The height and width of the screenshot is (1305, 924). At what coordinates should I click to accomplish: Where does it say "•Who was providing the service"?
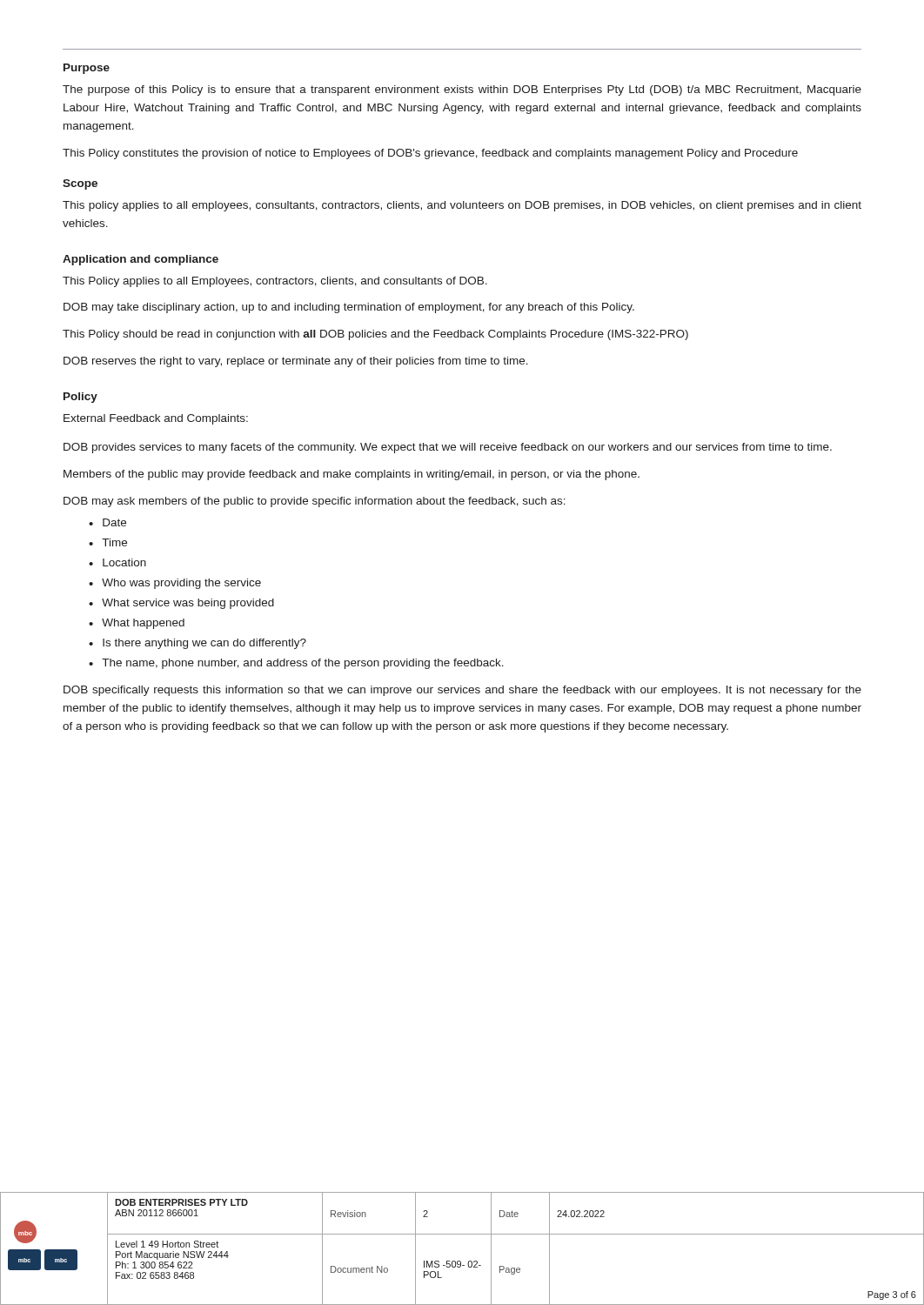[x=175, y=583]
